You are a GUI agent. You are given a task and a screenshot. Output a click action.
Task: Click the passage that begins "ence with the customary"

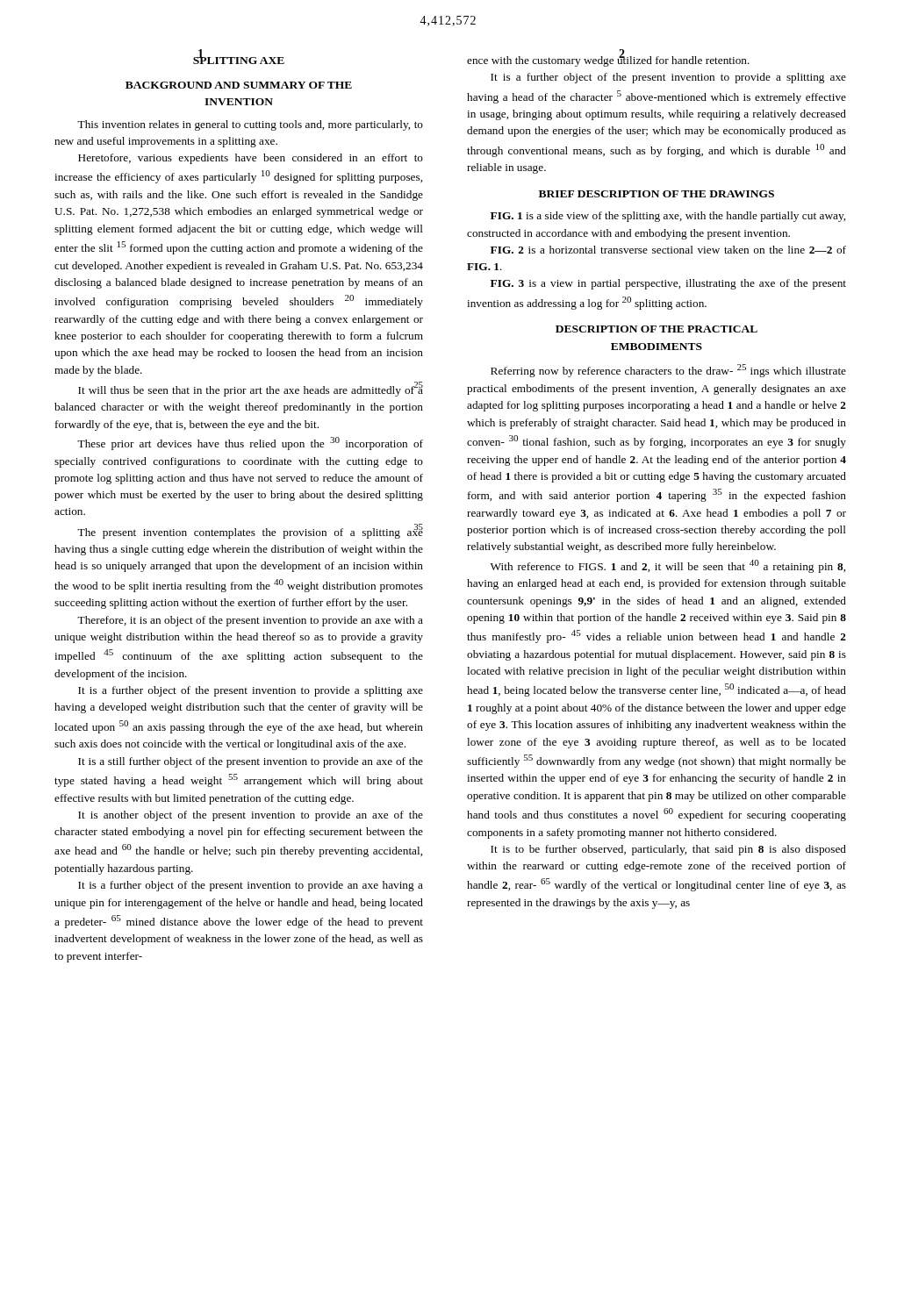tap(656, 114)
